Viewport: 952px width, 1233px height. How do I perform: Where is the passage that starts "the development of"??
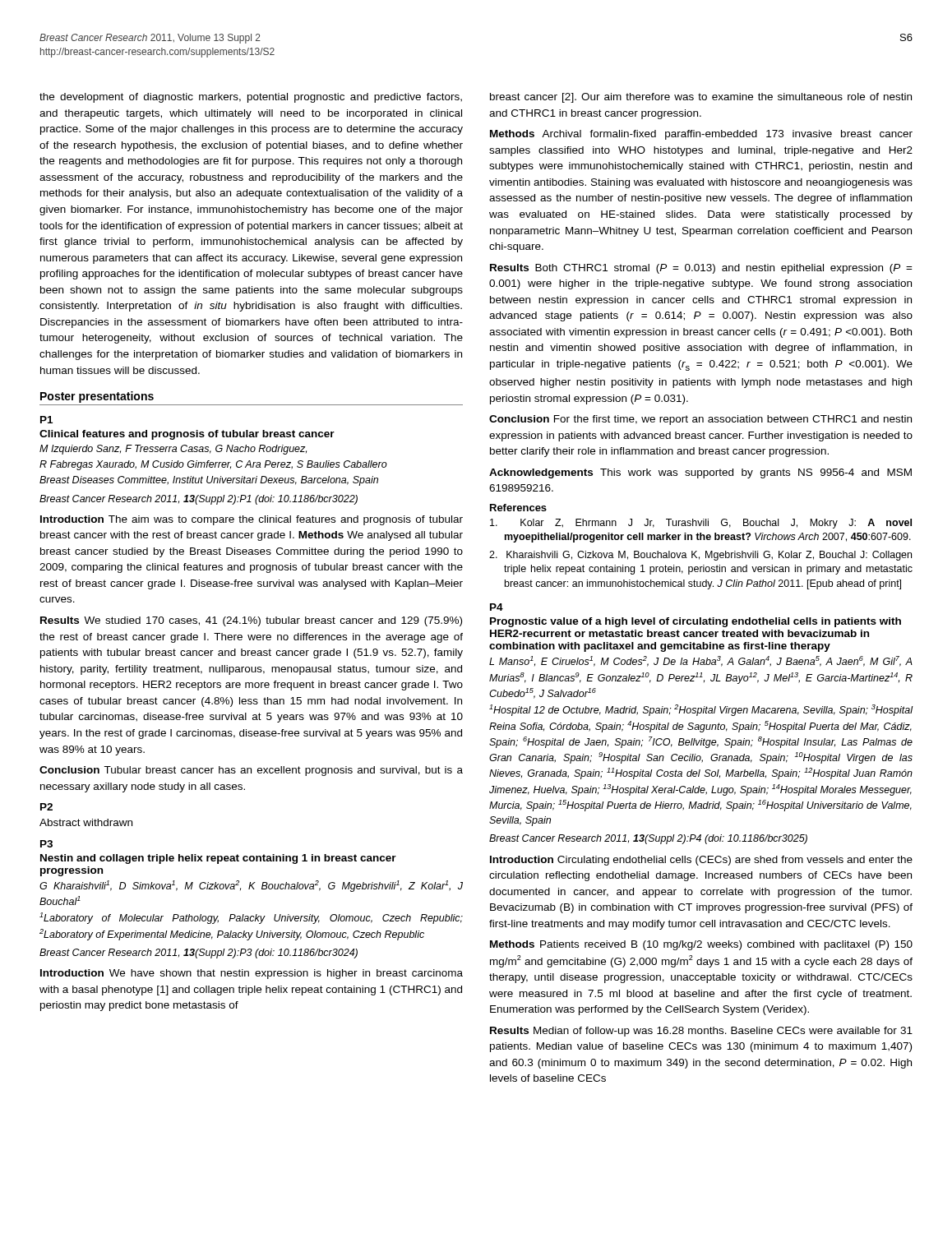pos(251,233)
